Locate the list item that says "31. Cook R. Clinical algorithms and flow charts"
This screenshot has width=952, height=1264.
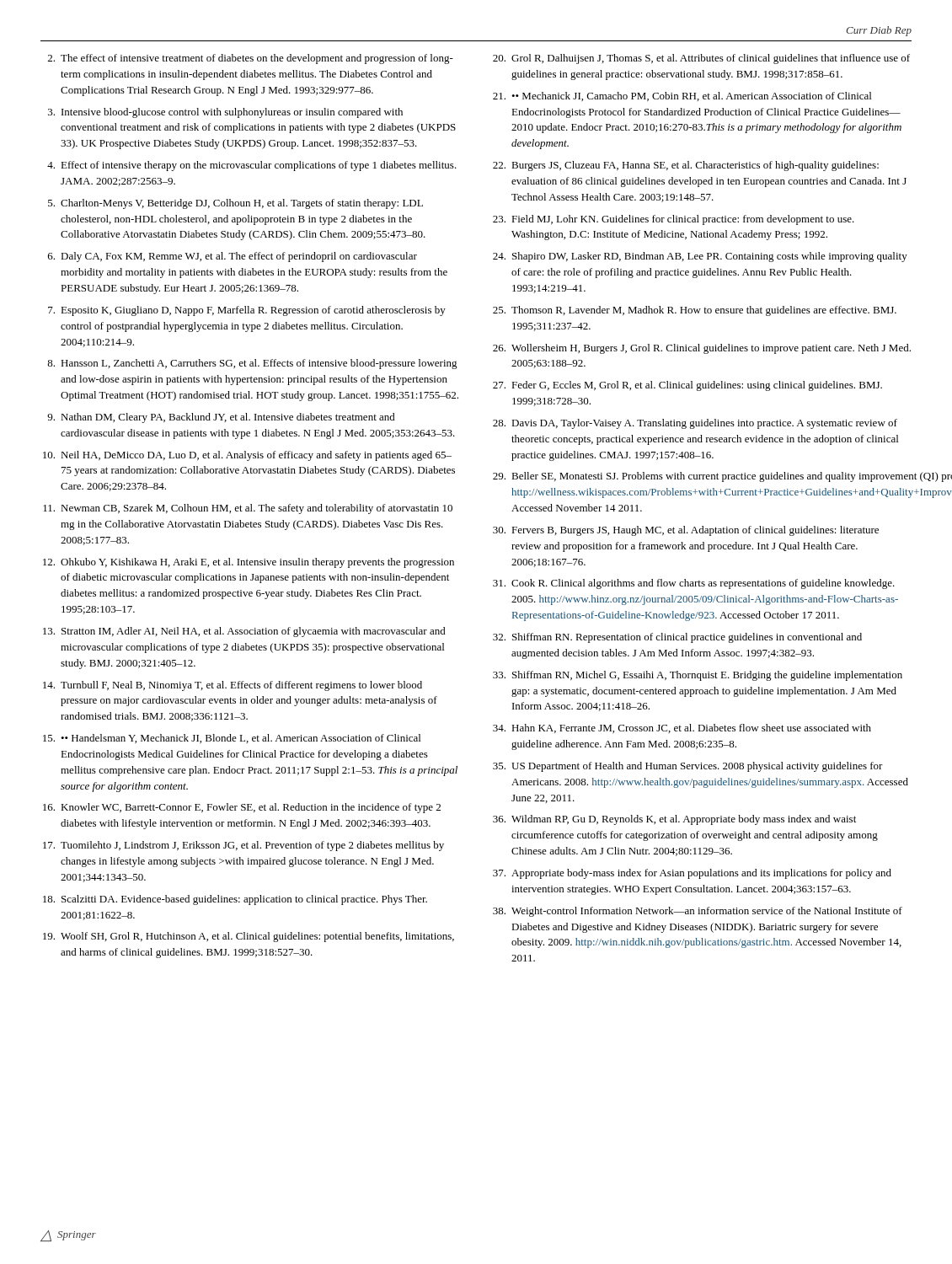[701, 600]
